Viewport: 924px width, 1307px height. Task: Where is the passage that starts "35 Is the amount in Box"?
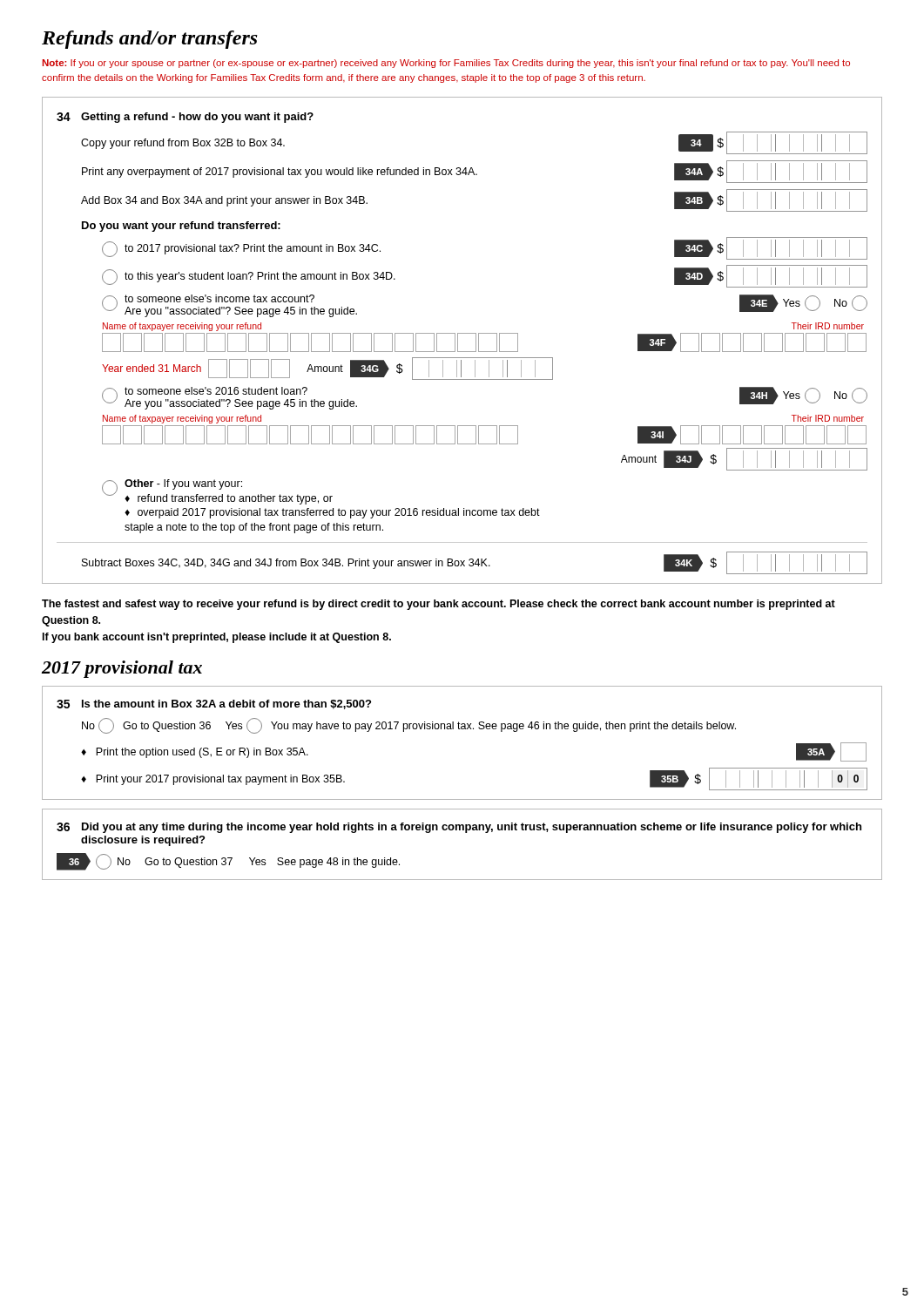tap(214, 704)
